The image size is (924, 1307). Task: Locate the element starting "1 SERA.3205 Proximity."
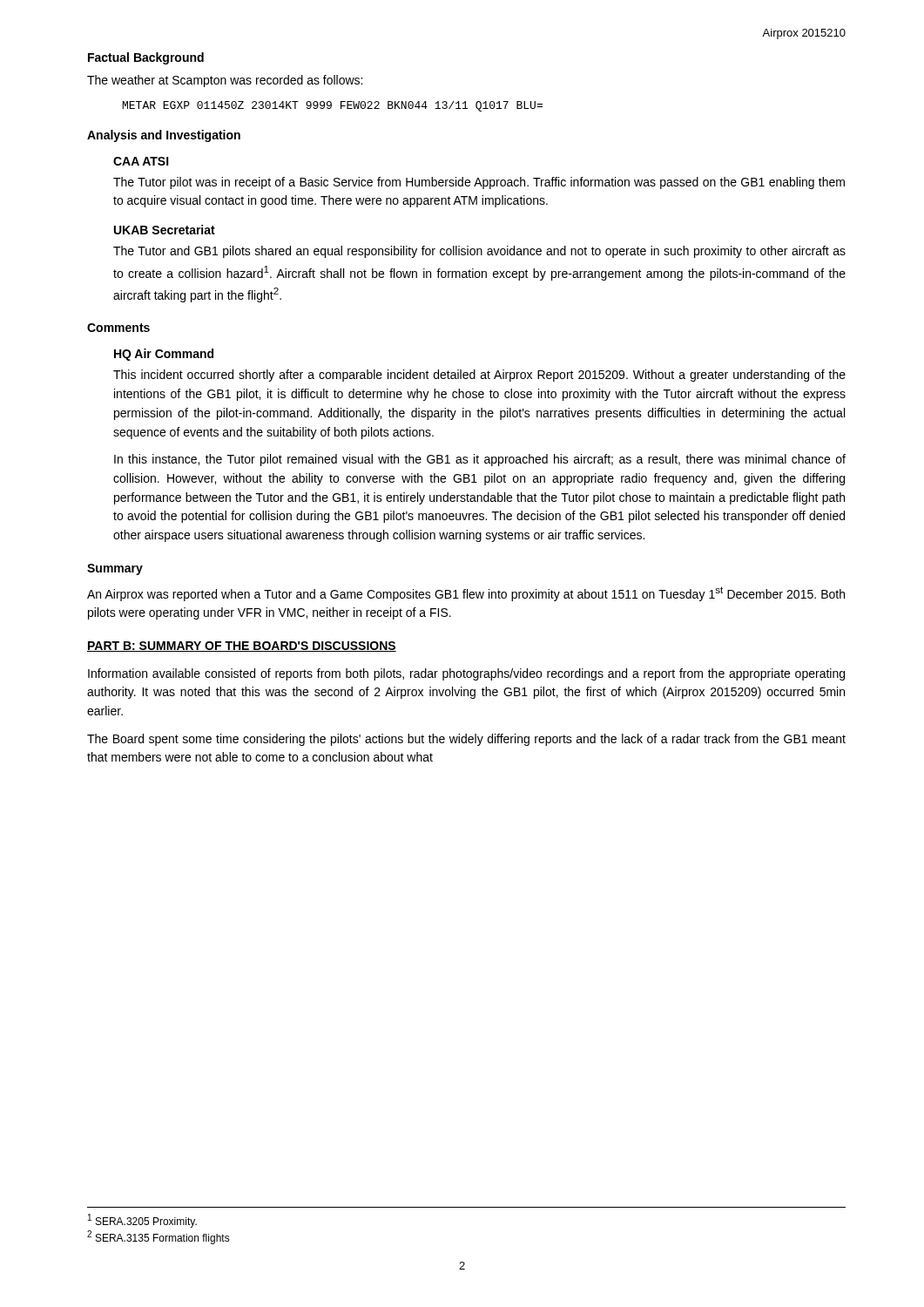(x=142, y=1220)
